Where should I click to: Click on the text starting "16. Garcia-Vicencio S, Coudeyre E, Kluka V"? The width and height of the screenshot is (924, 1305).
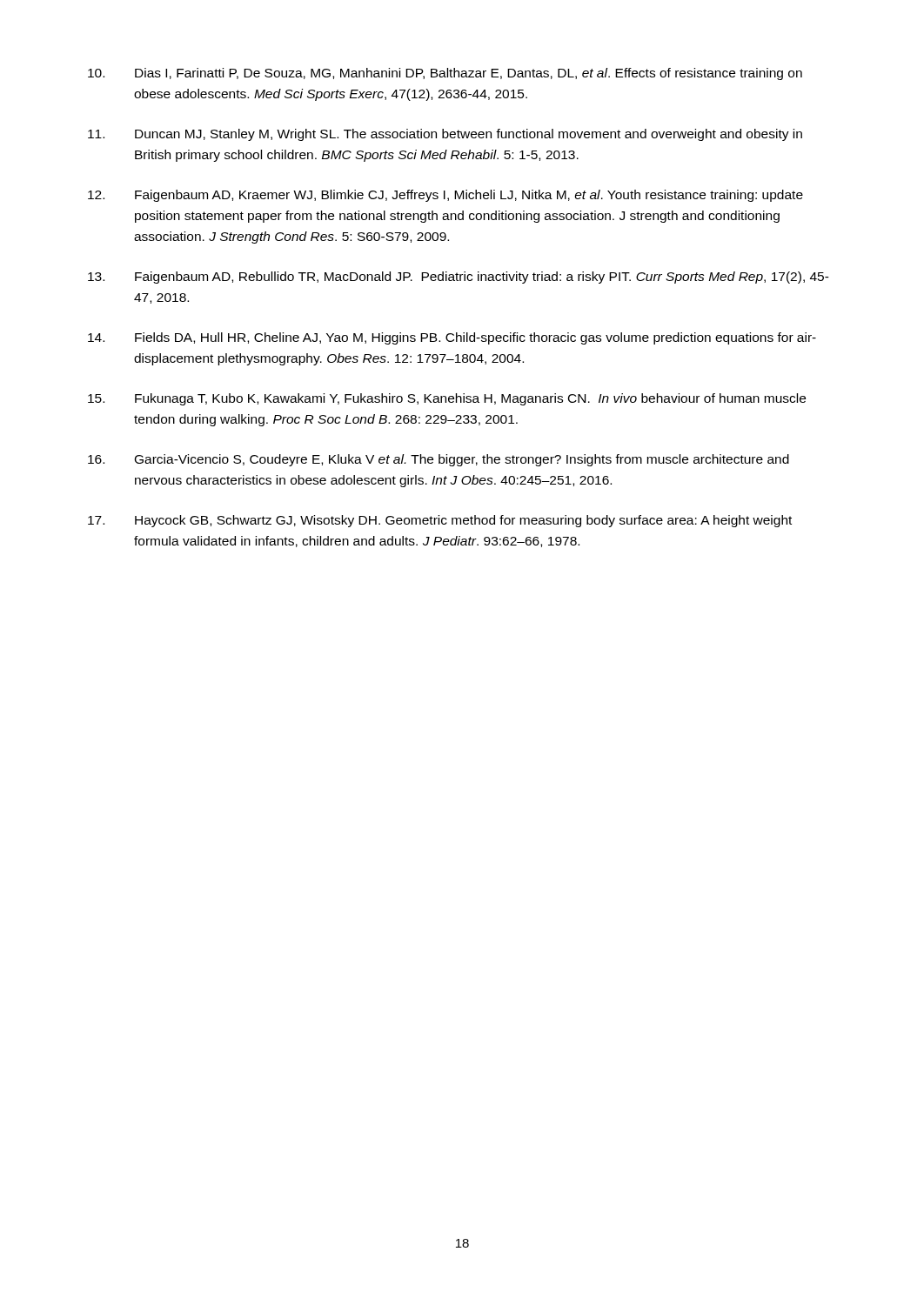tap(462, 470)
